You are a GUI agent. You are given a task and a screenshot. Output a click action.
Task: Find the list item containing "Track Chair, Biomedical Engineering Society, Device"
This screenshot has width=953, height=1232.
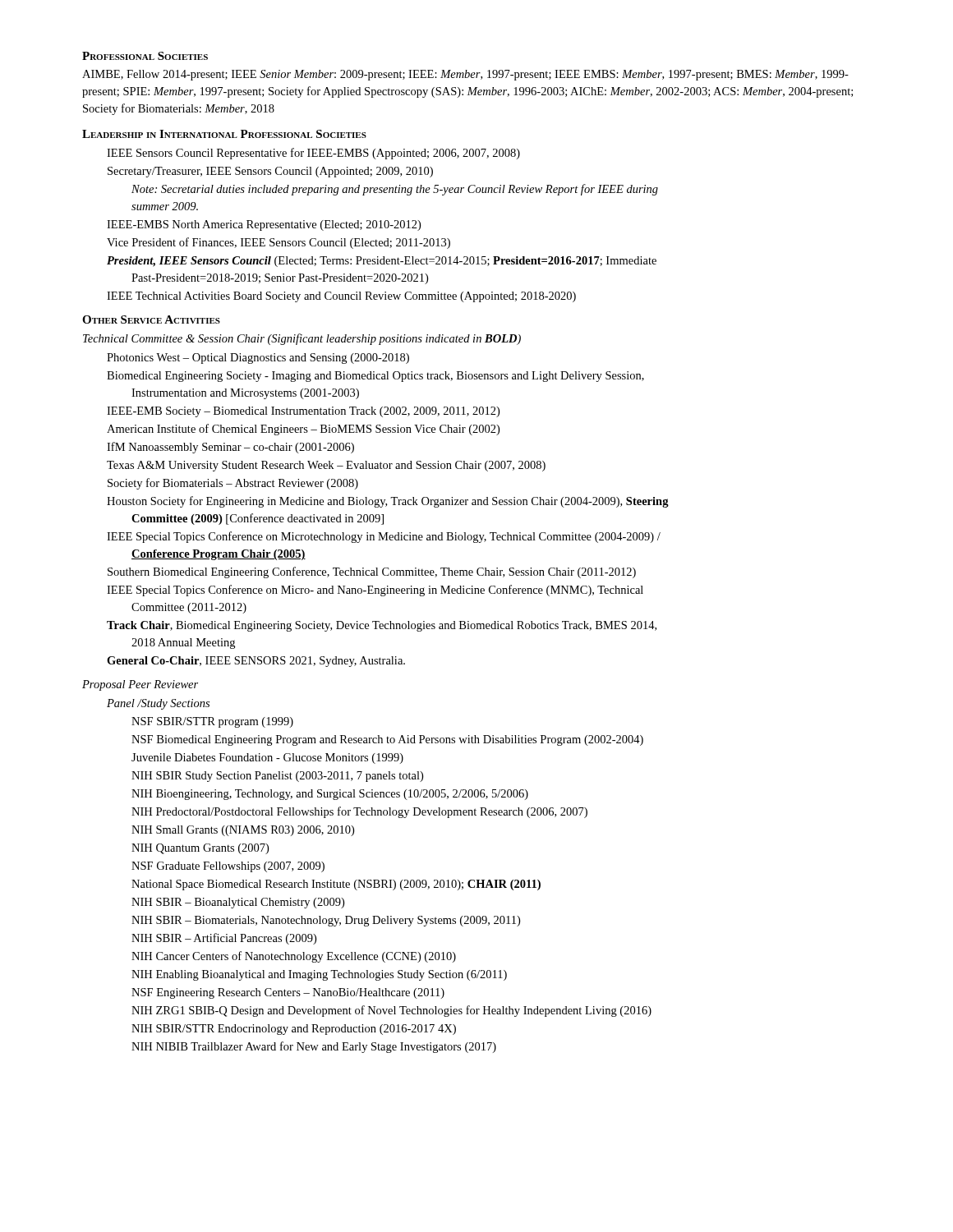click(x=382, y=634)
